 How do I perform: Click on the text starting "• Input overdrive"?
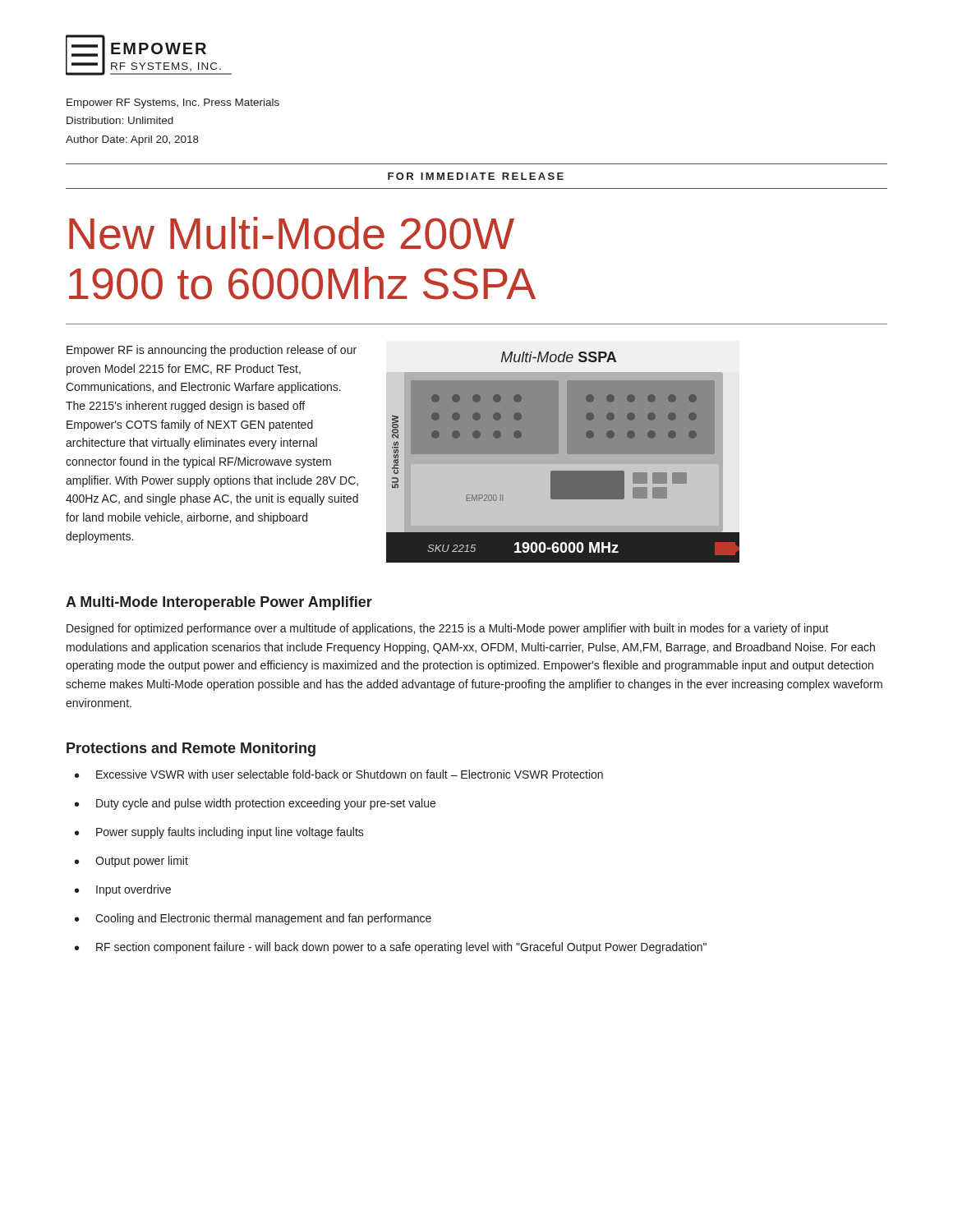(x=123, y=890)
